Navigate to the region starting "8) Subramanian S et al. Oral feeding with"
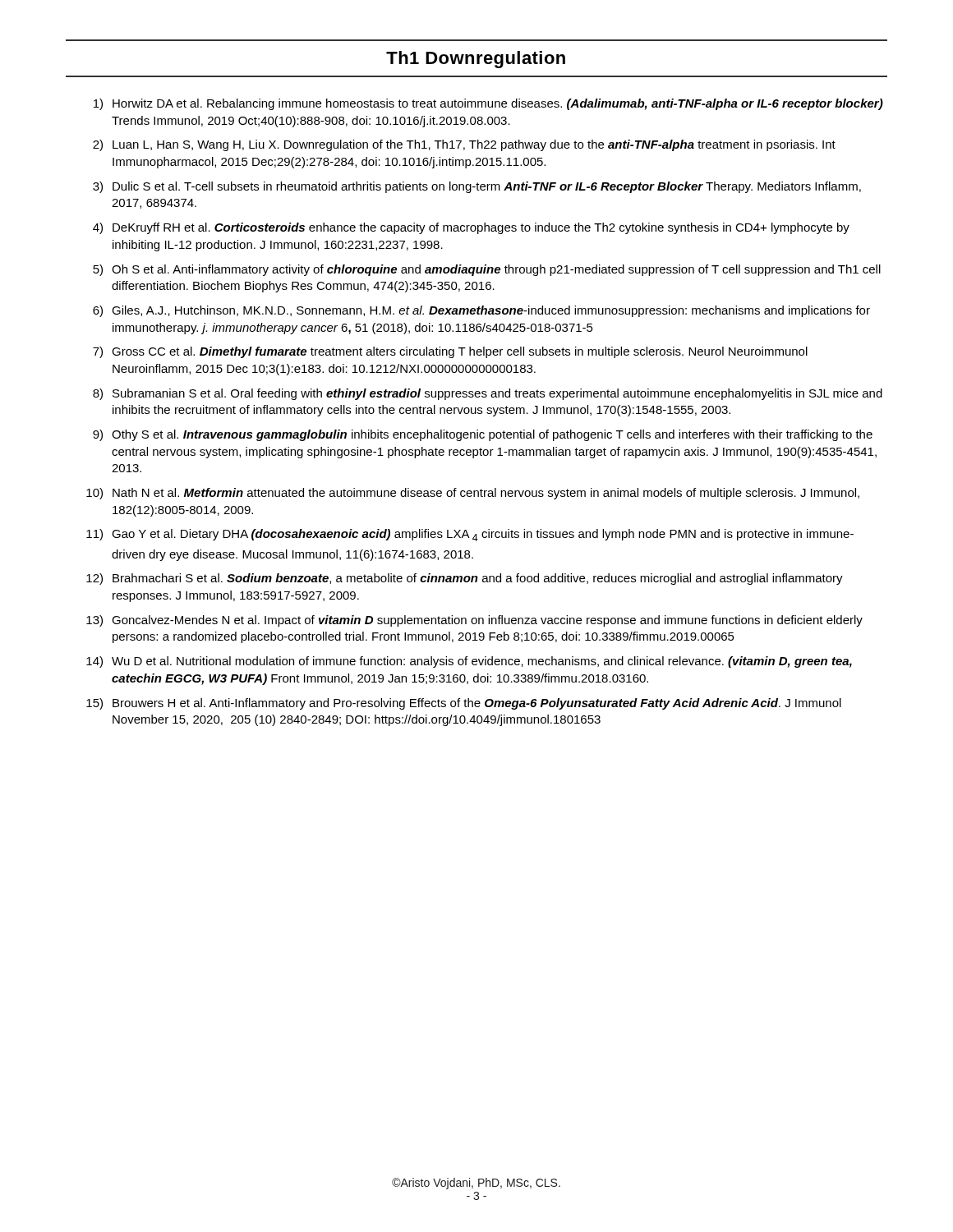 tap(476, 402)
